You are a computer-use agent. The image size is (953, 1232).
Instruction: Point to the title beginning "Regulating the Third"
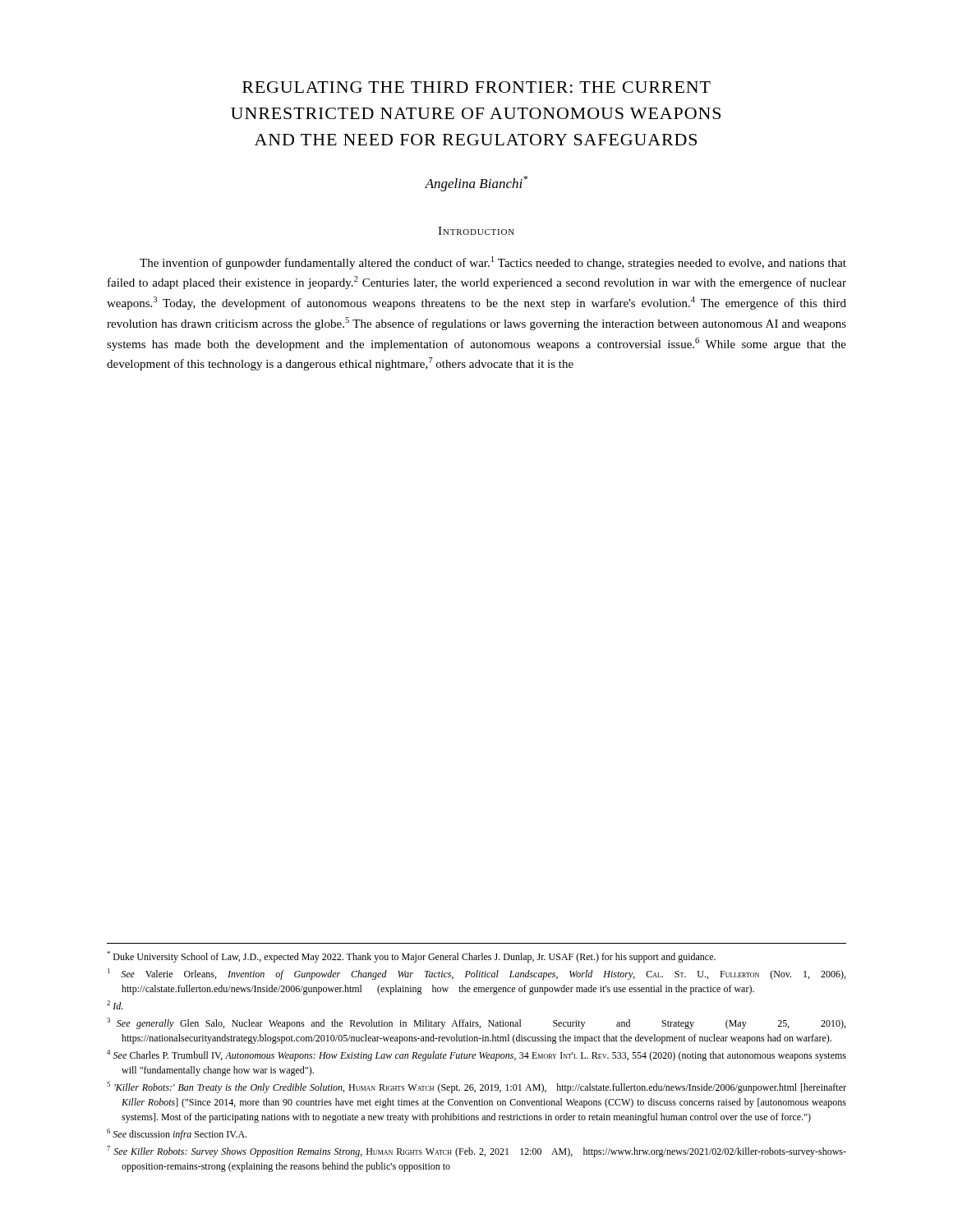pos(476,113)
